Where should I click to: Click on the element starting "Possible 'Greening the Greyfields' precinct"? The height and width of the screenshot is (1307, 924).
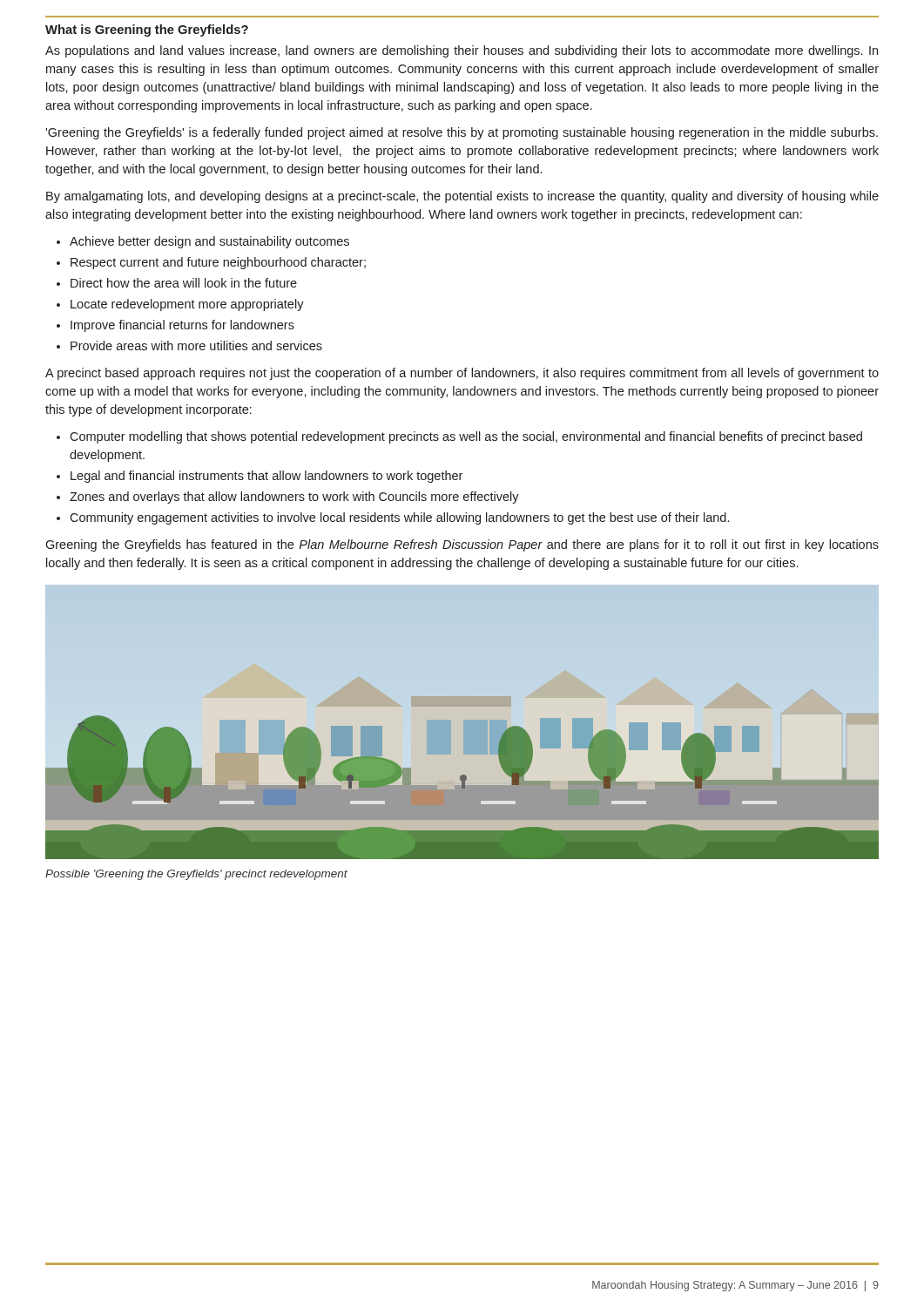pyautogui.click(x=196, y=874)
